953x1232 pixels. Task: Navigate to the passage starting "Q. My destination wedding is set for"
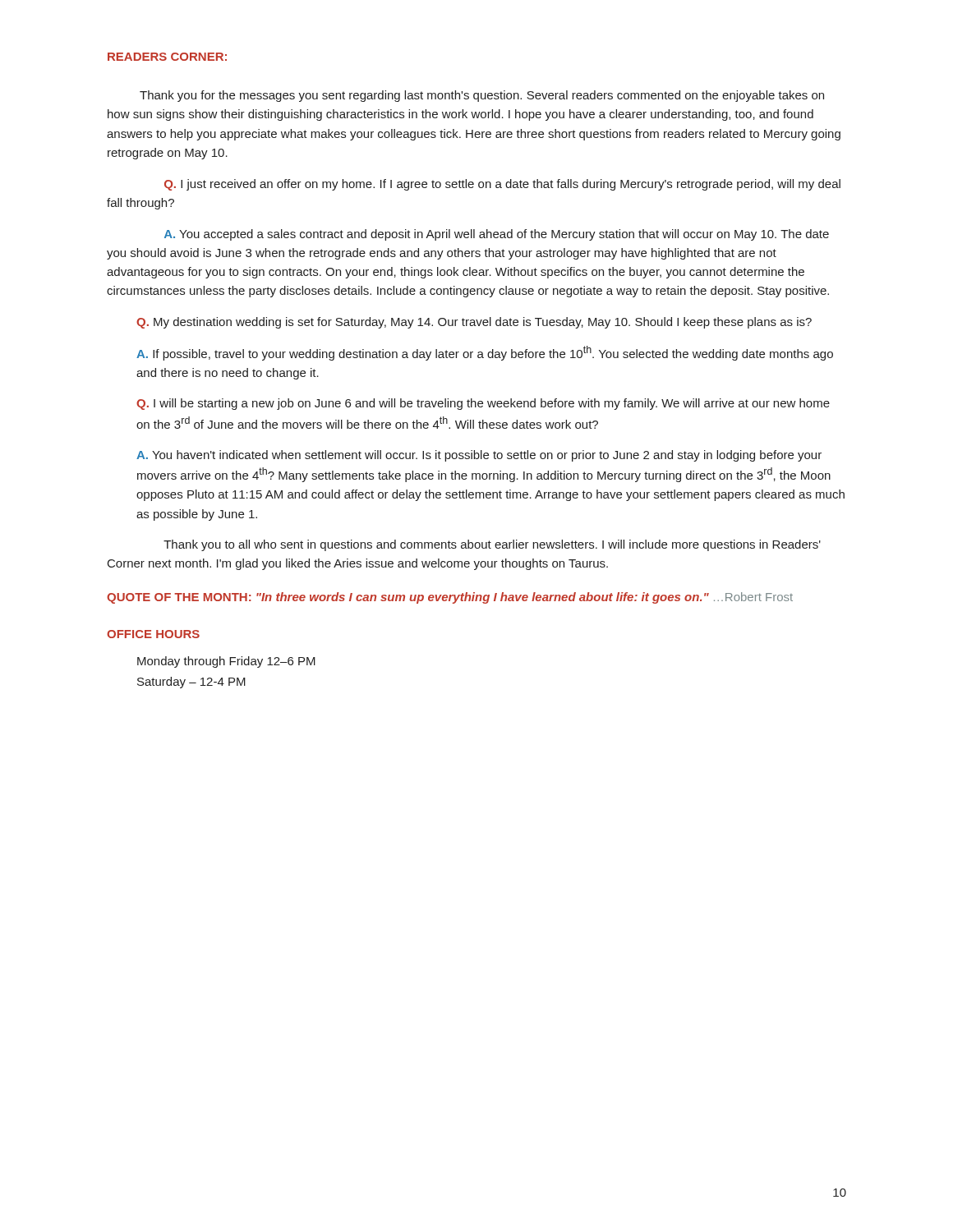pyautogui.click(x=474, y=321)
